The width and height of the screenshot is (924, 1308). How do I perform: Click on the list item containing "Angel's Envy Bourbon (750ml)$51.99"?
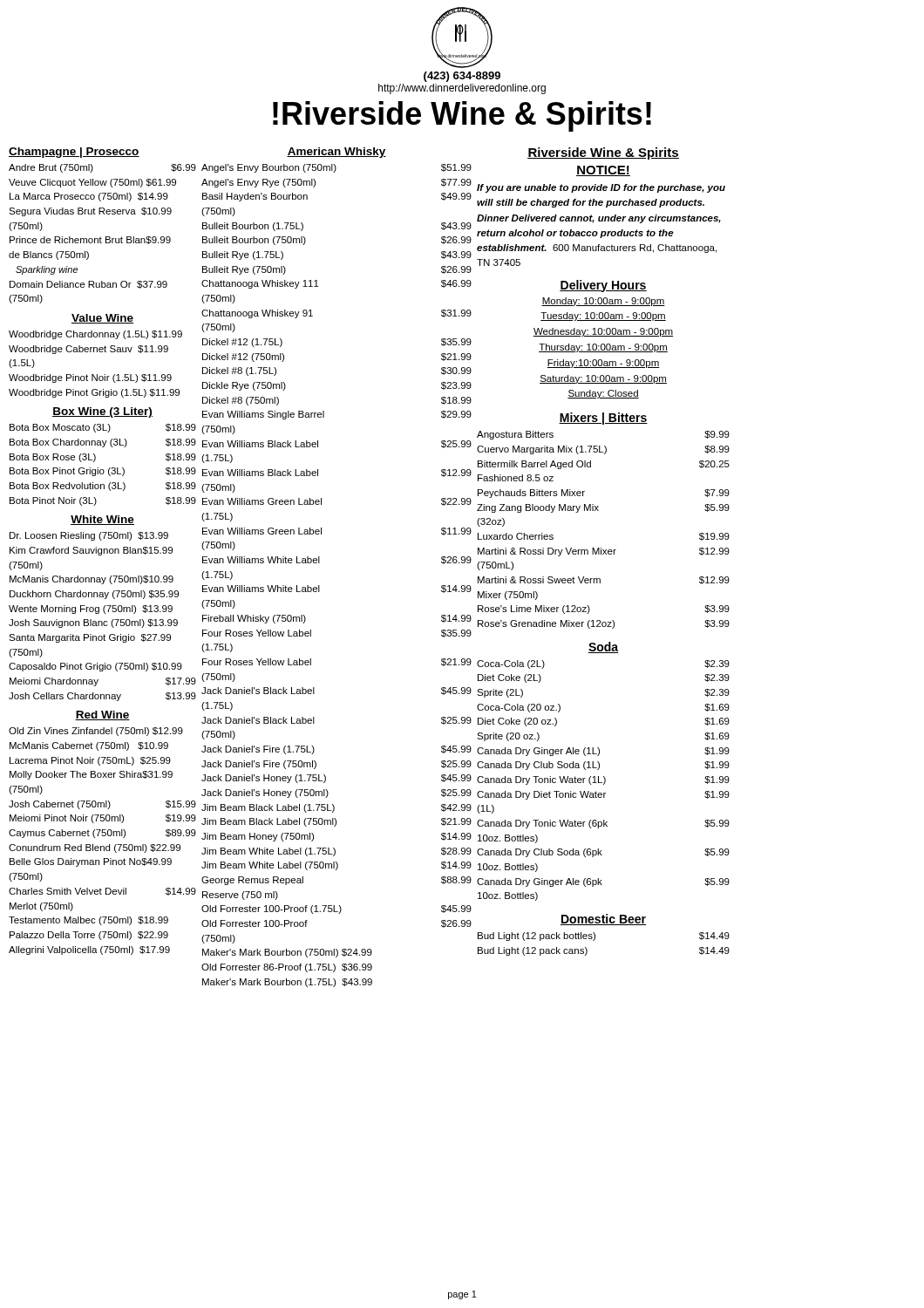[x=336, y=168]
